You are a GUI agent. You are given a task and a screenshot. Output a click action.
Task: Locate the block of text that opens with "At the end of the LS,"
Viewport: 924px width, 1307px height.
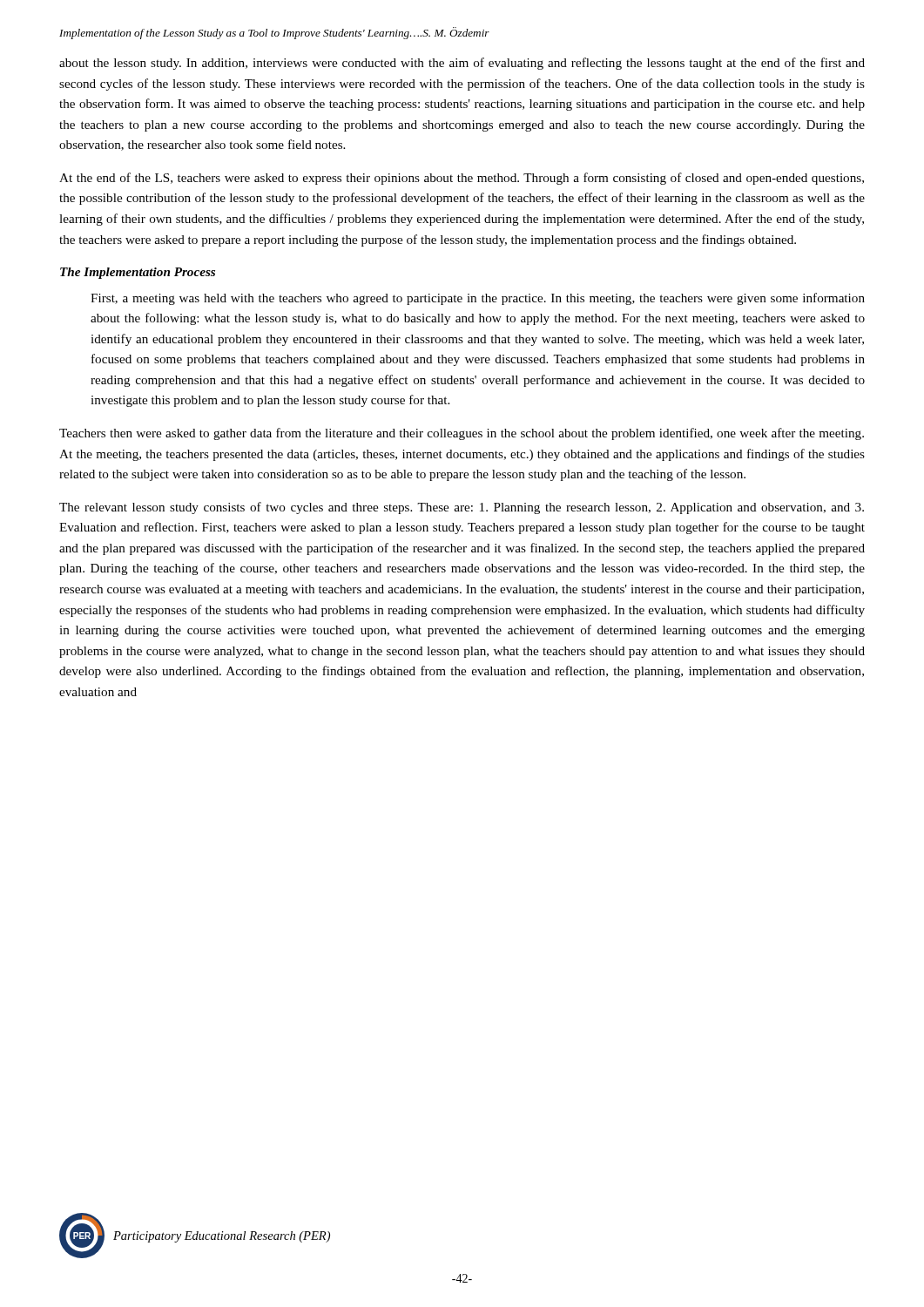point(462,208)
